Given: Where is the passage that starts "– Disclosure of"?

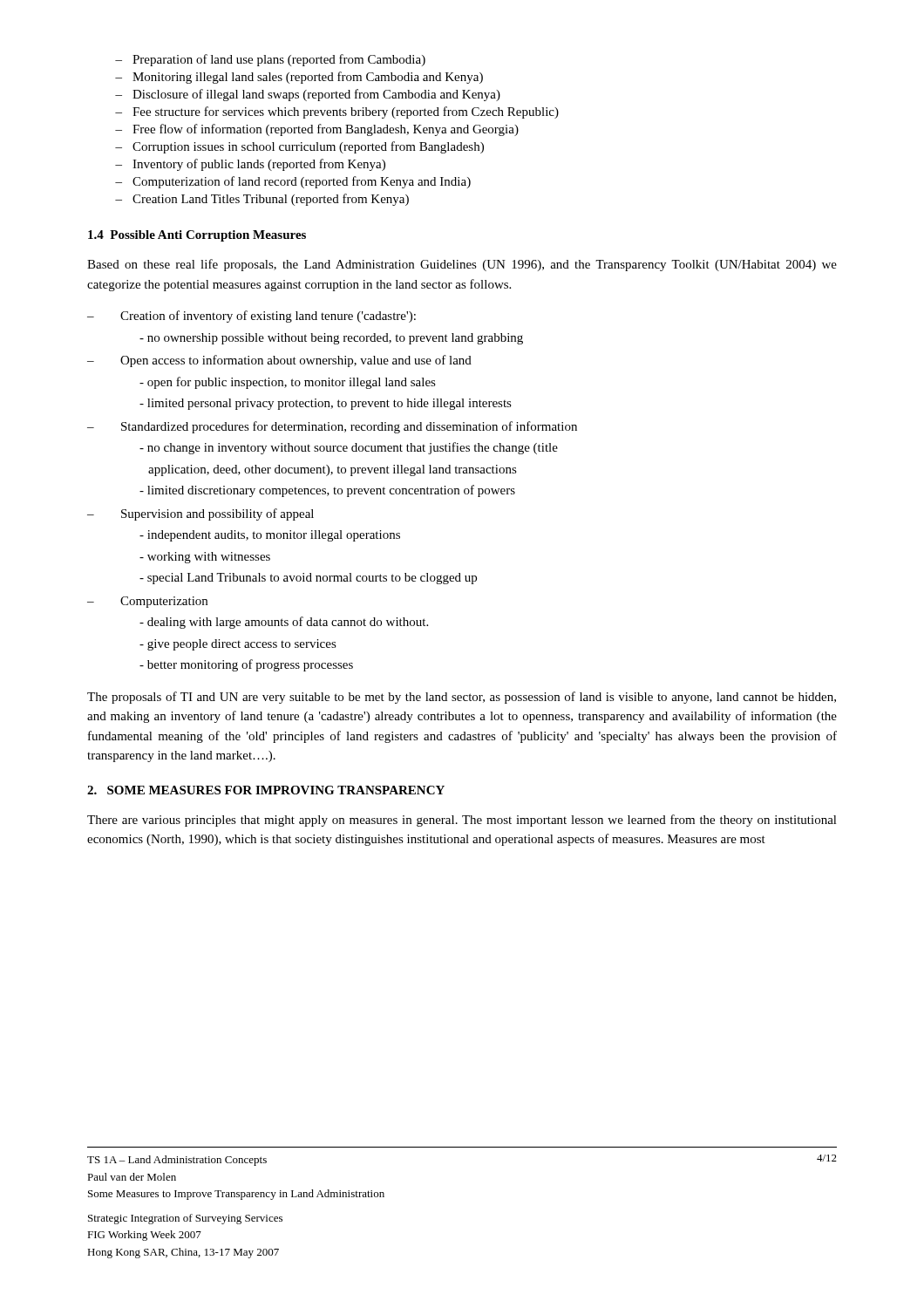Looking at the screenshot, I should coord(462,95).
